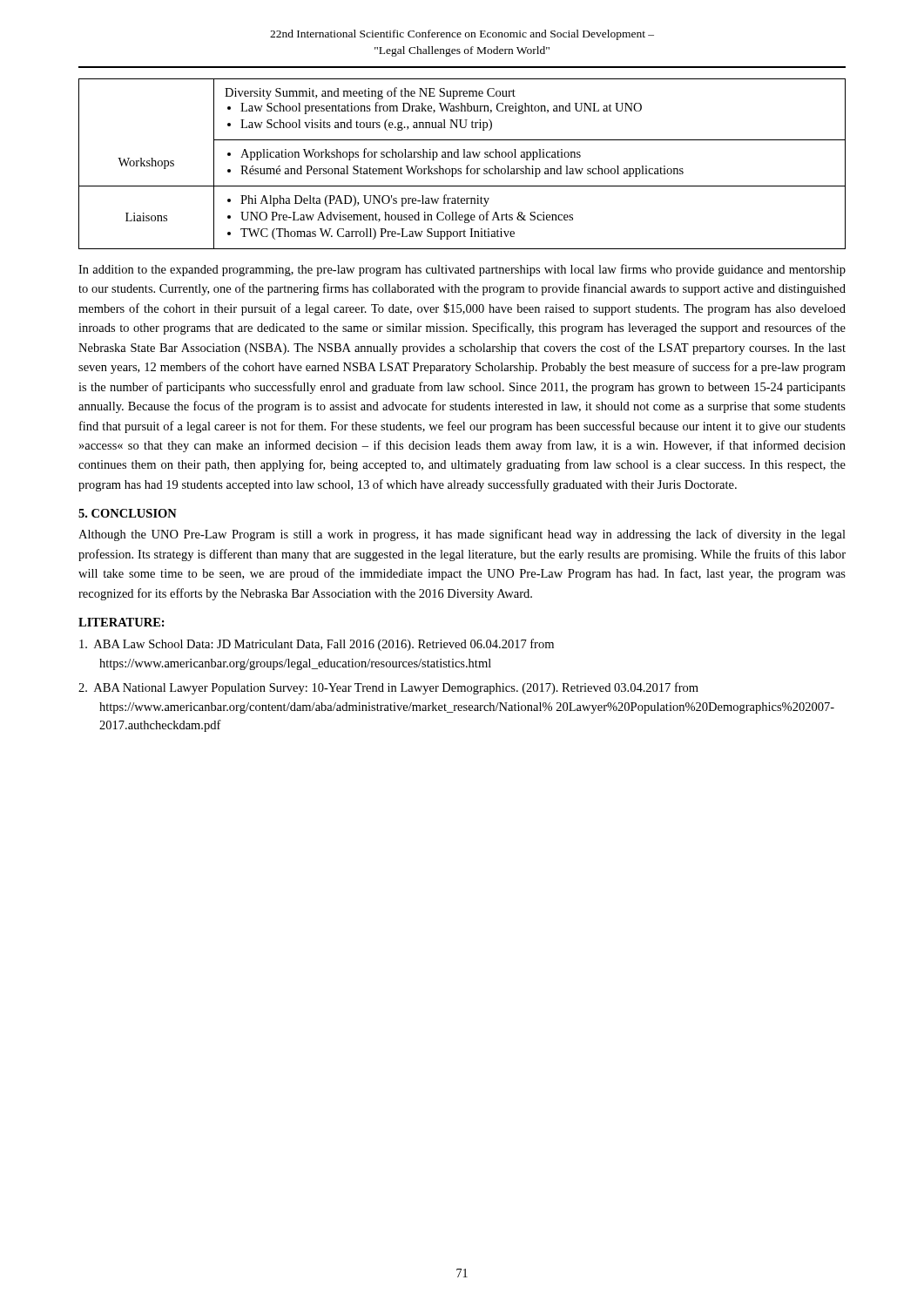Navigate to the passage starting "In addition to the expanded programming, the"
Image resolution: width=924 pixels, height=1307 pixels.
[462, 377]
